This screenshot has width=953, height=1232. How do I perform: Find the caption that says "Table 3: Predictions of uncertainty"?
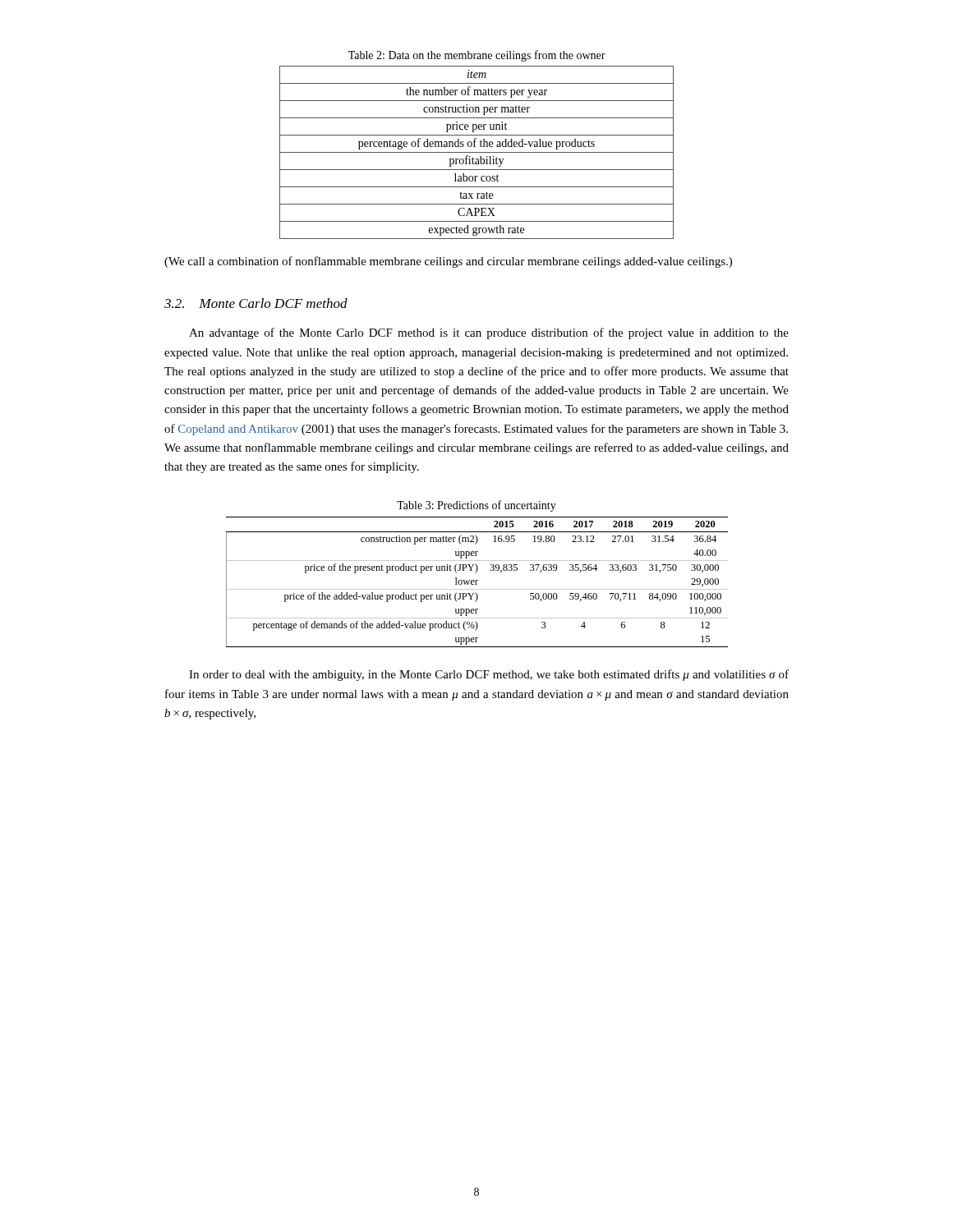(476, 506)
